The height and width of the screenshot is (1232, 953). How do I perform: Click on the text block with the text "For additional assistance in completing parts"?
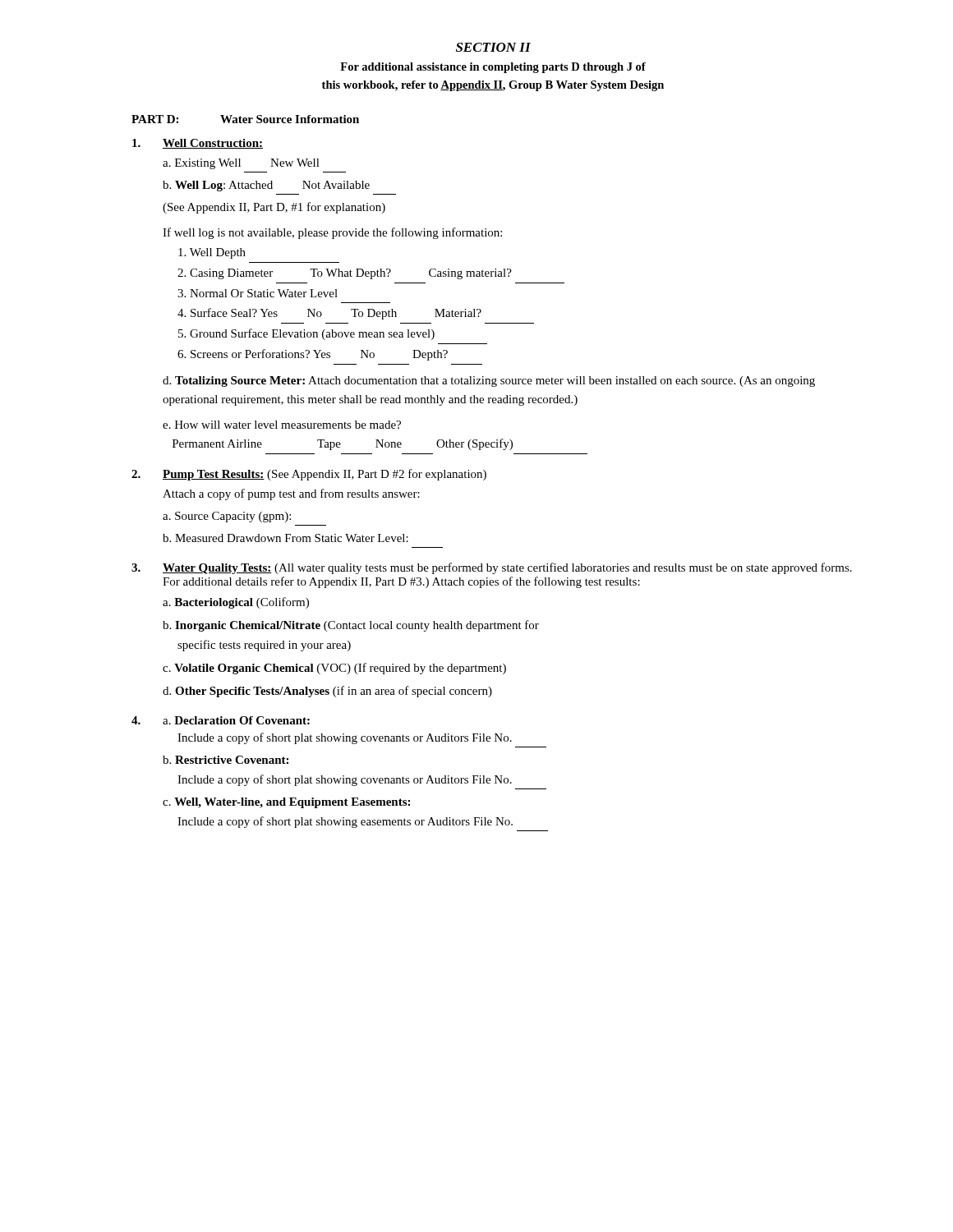493,76
